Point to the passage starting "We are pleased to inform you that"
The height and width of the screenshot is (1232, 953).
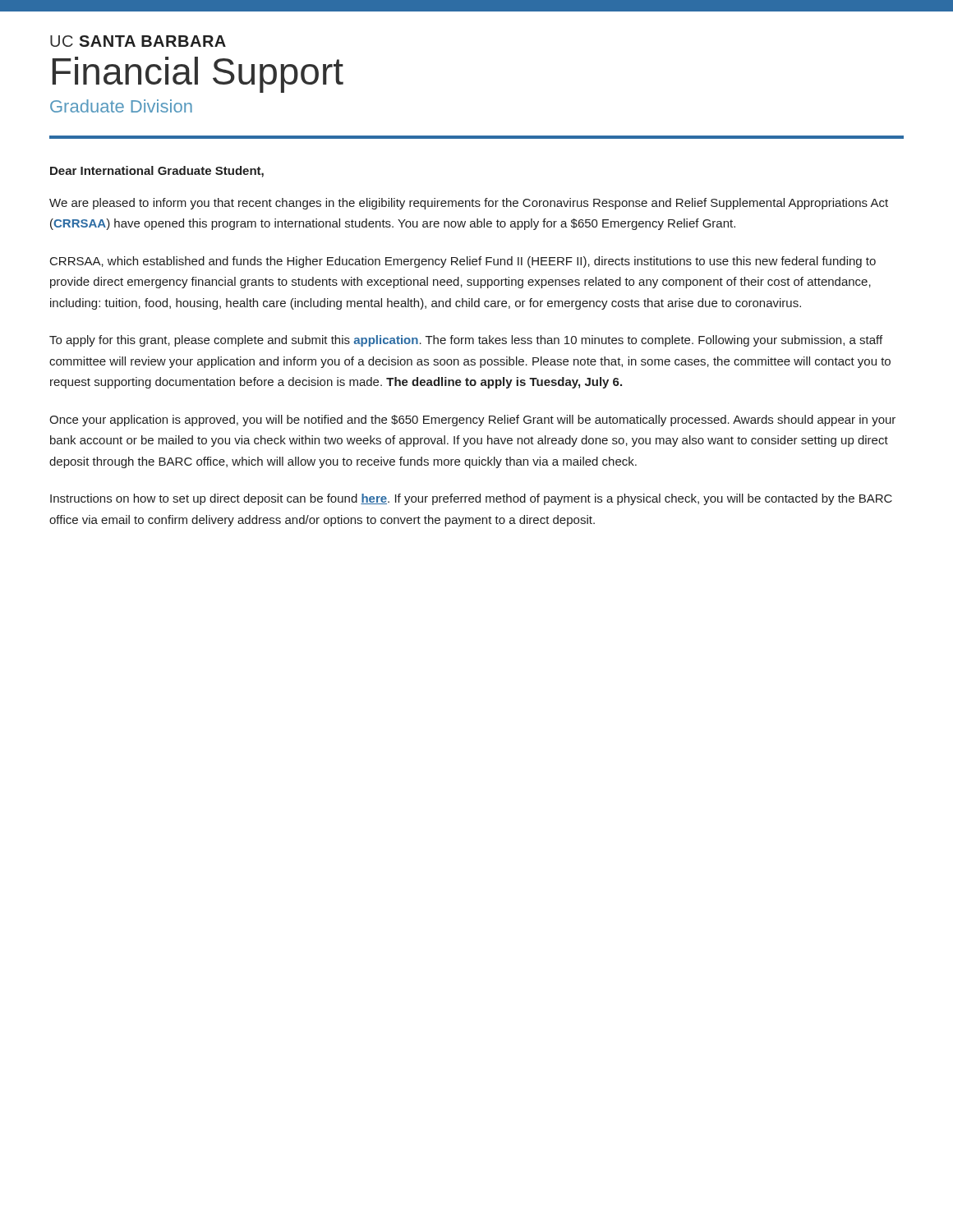(x=469, y=213)
